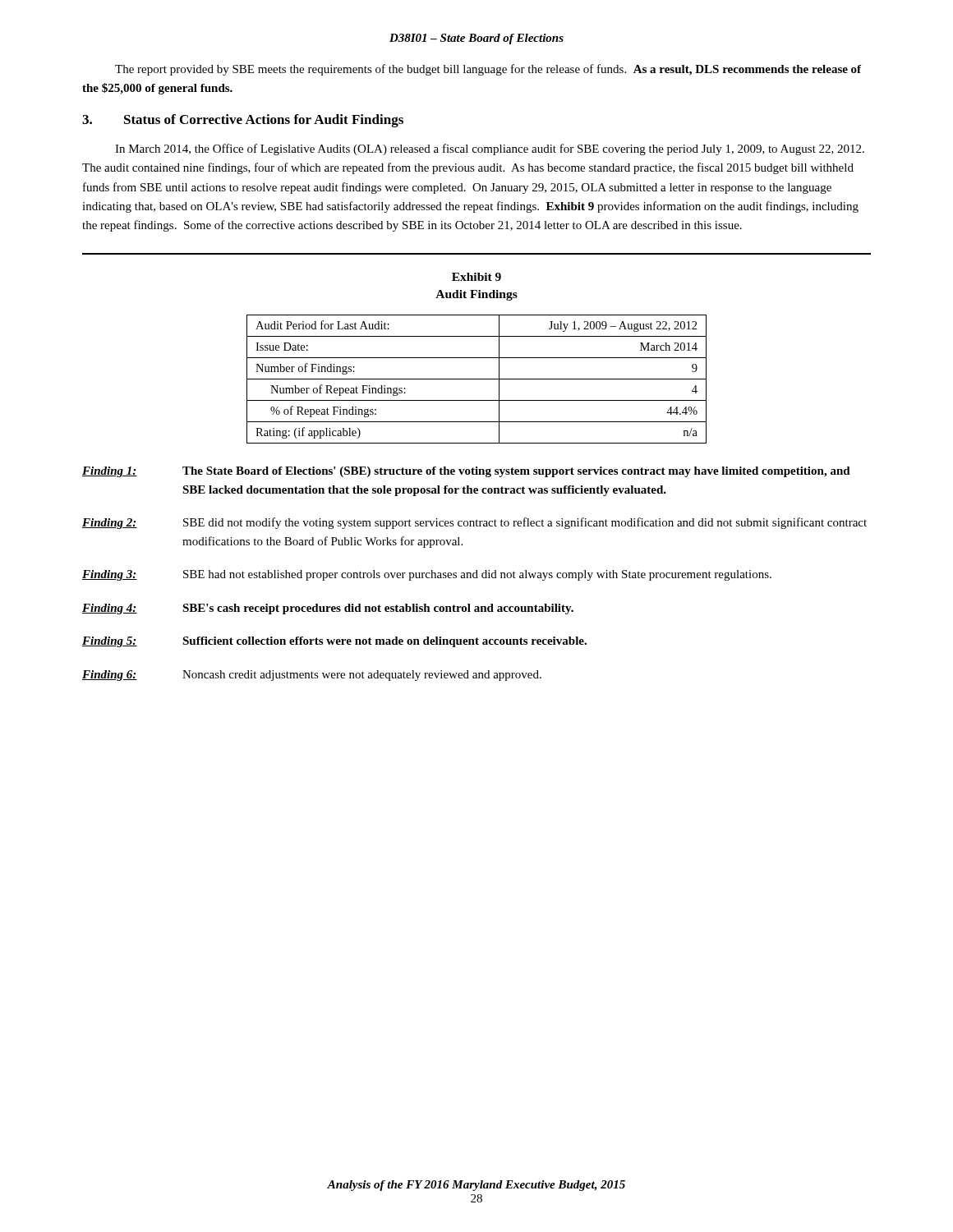Locate the list item that reads "Finding 2: SBE did not modify"
The width and height of the screenshot is (953, 1232).
click(x=476, y=532)
